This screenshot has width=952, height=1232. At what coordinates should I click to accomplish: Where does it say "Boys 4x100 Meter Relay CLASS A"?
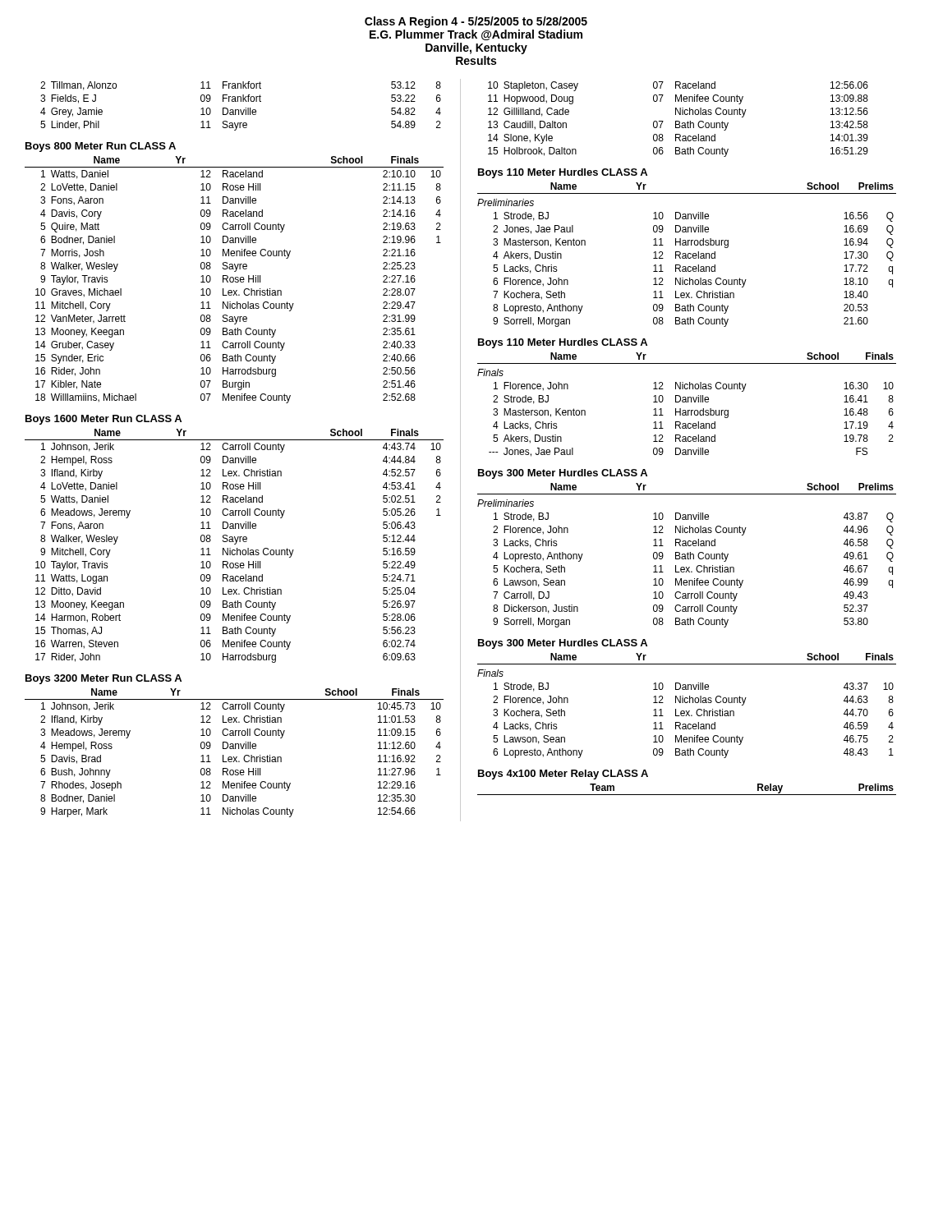563,773
